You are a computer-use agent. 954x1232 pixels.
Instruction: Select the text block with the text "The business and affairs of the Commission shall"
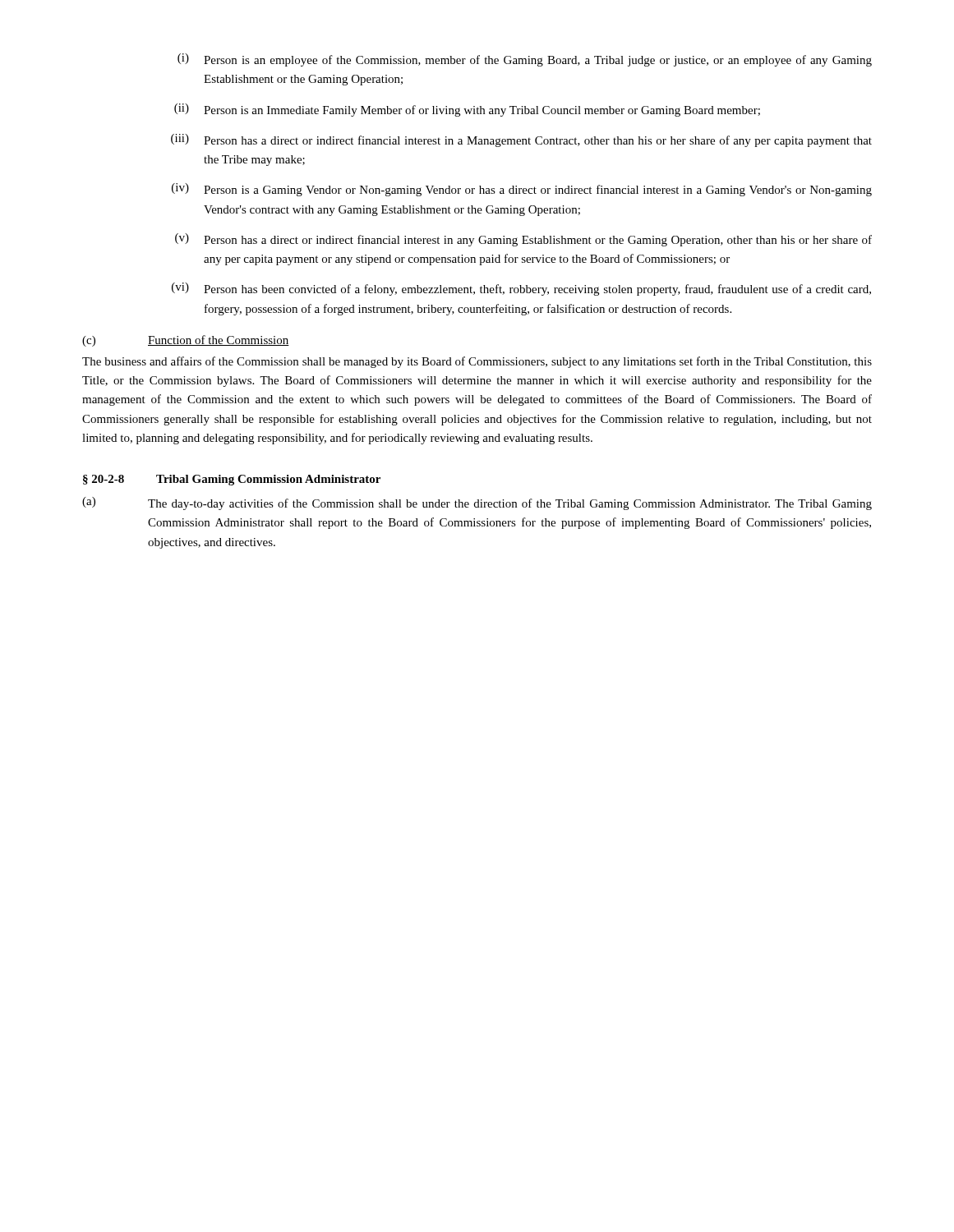[477, 399]
